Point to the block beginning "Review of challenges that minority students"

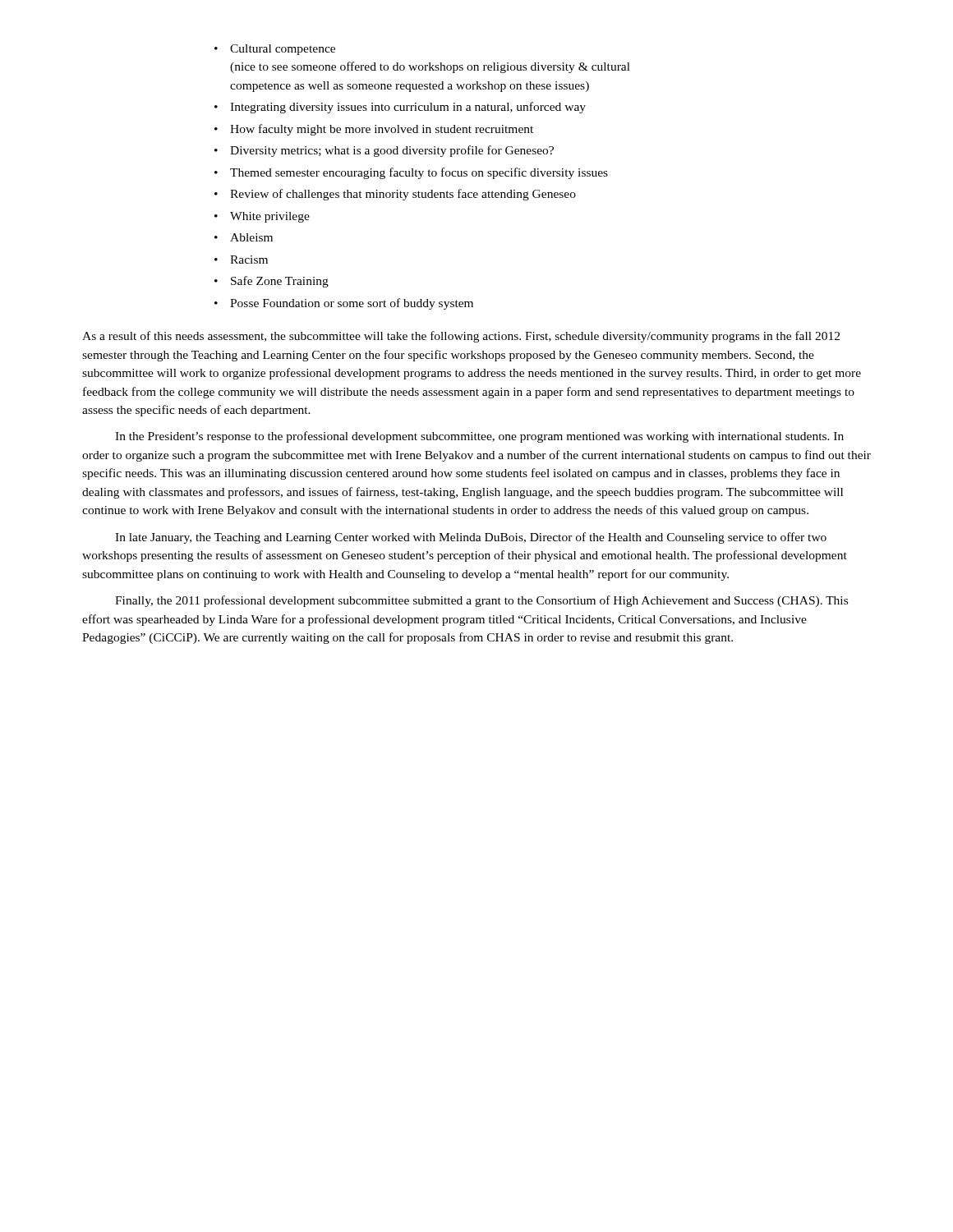pos(403,194)
